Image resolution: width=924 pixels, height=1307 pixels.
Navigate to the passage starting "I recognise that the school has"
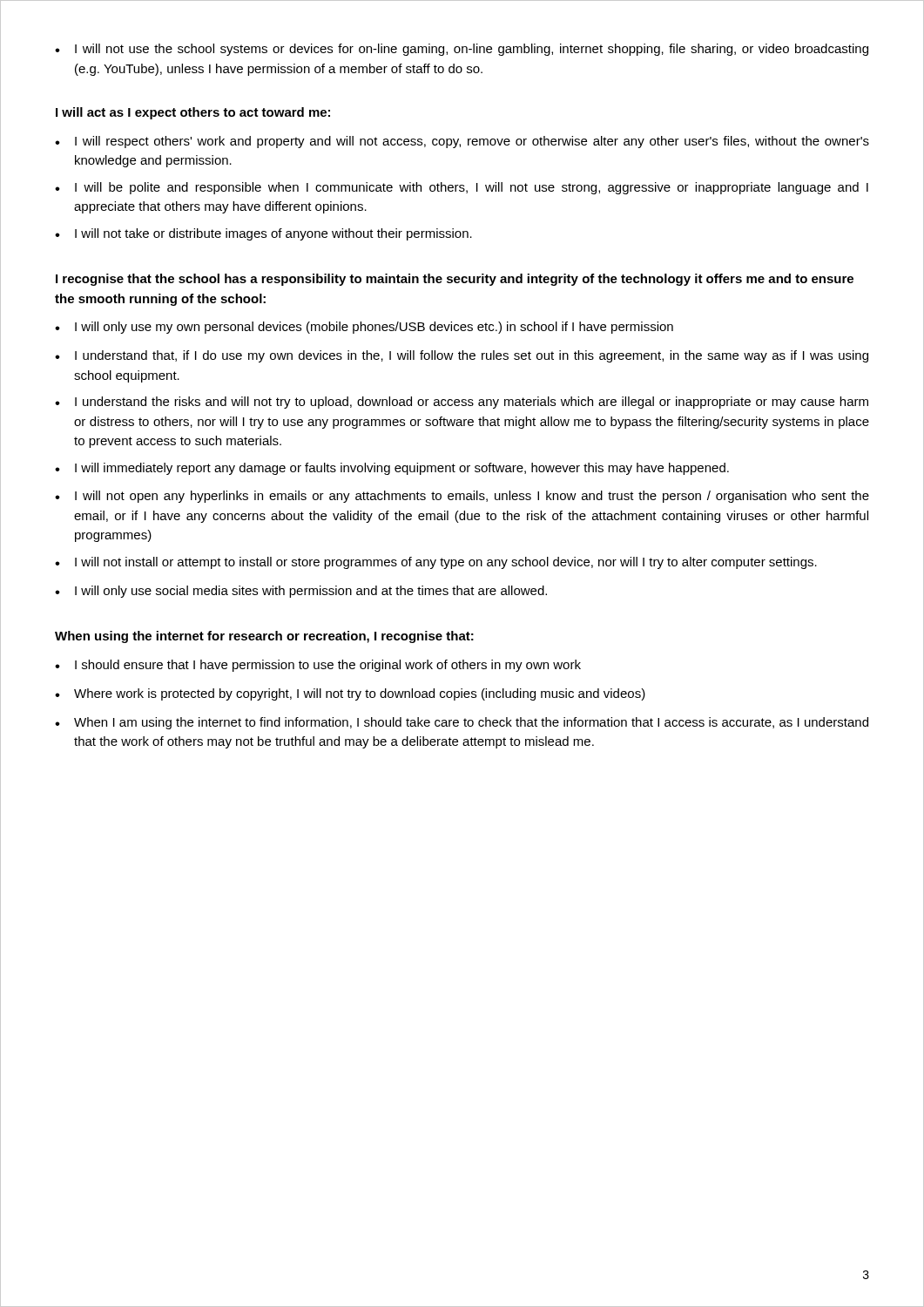(x=454, y=288)
